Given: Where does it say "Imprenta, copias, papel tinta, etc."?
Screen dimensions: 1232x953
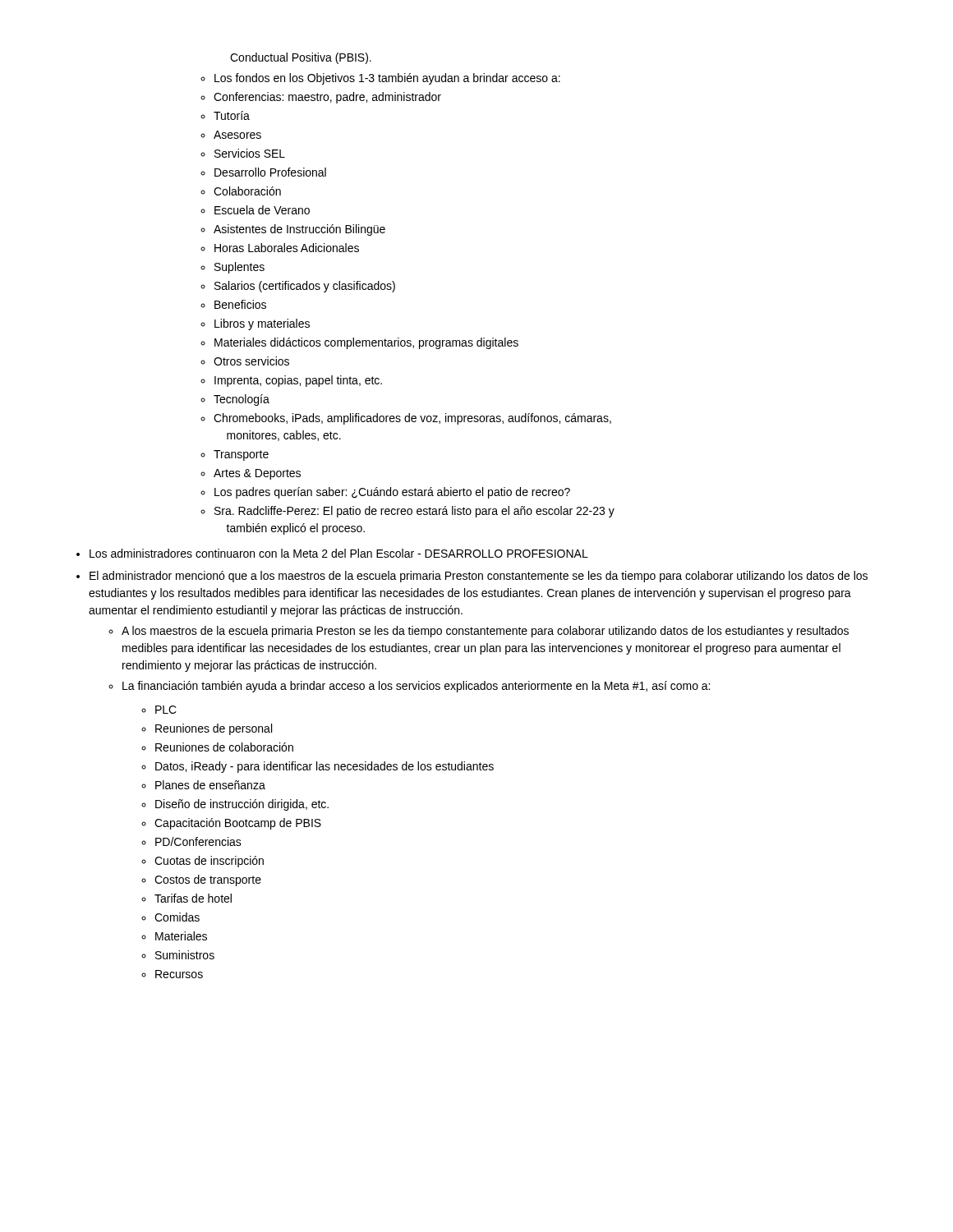Looking at the screenshot, I should [x=298, y=380].
